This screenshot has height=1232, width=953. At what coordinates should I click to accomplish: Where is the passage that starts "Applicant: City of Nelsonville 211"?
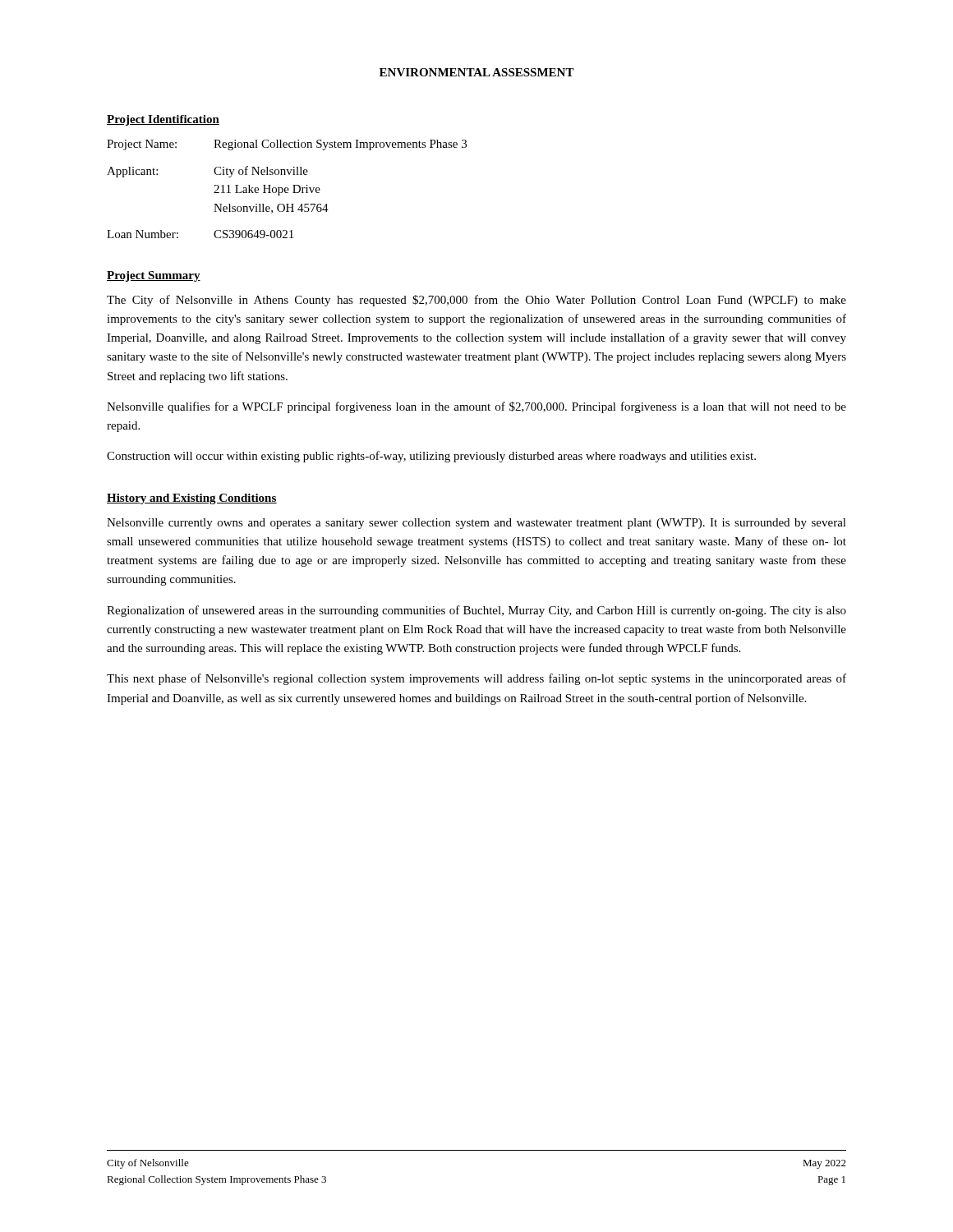(218, 190)
